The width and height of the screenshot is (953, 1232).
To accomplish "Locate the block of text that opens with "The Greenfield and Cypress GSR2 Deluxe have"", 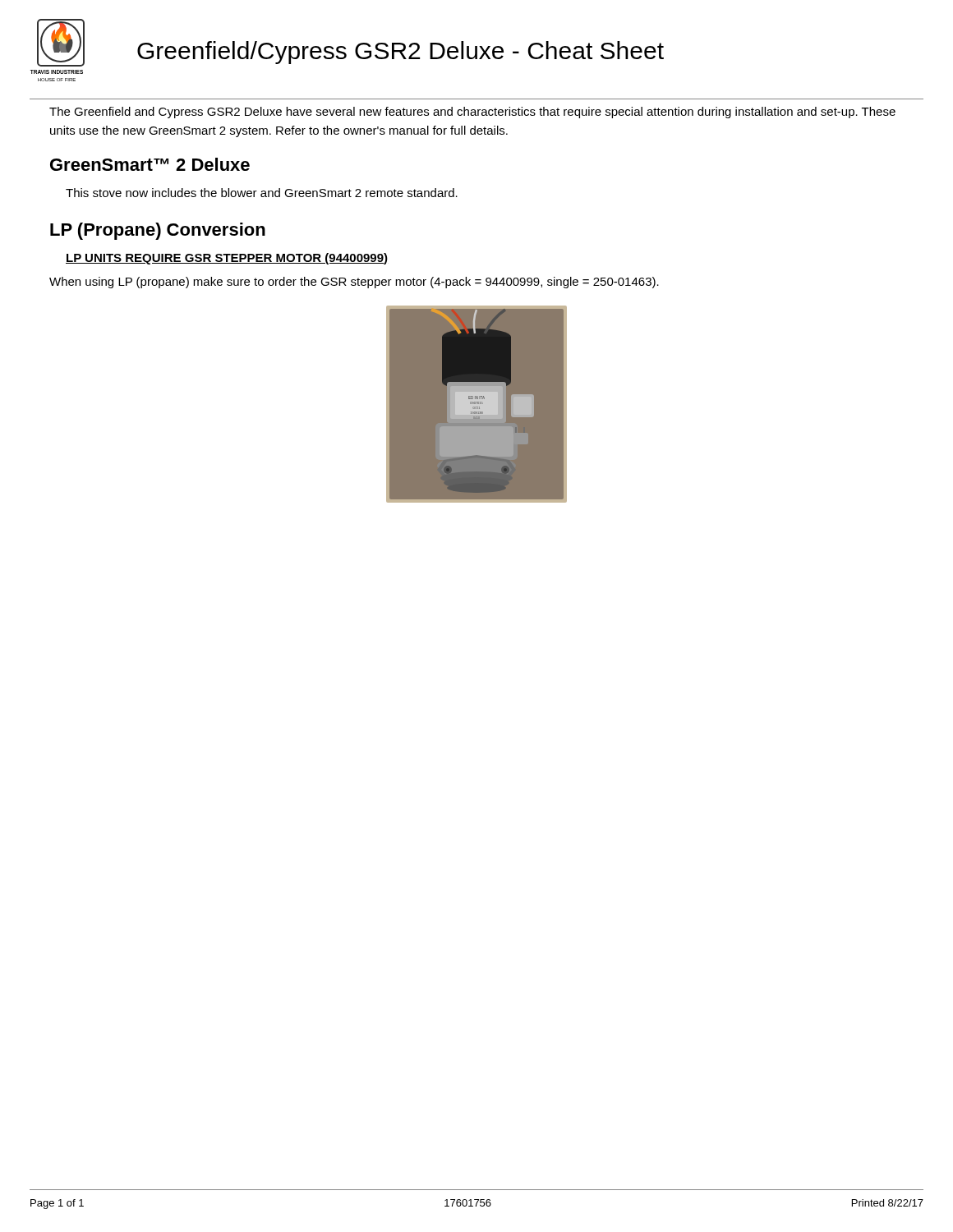I will [x=472, y=121].
